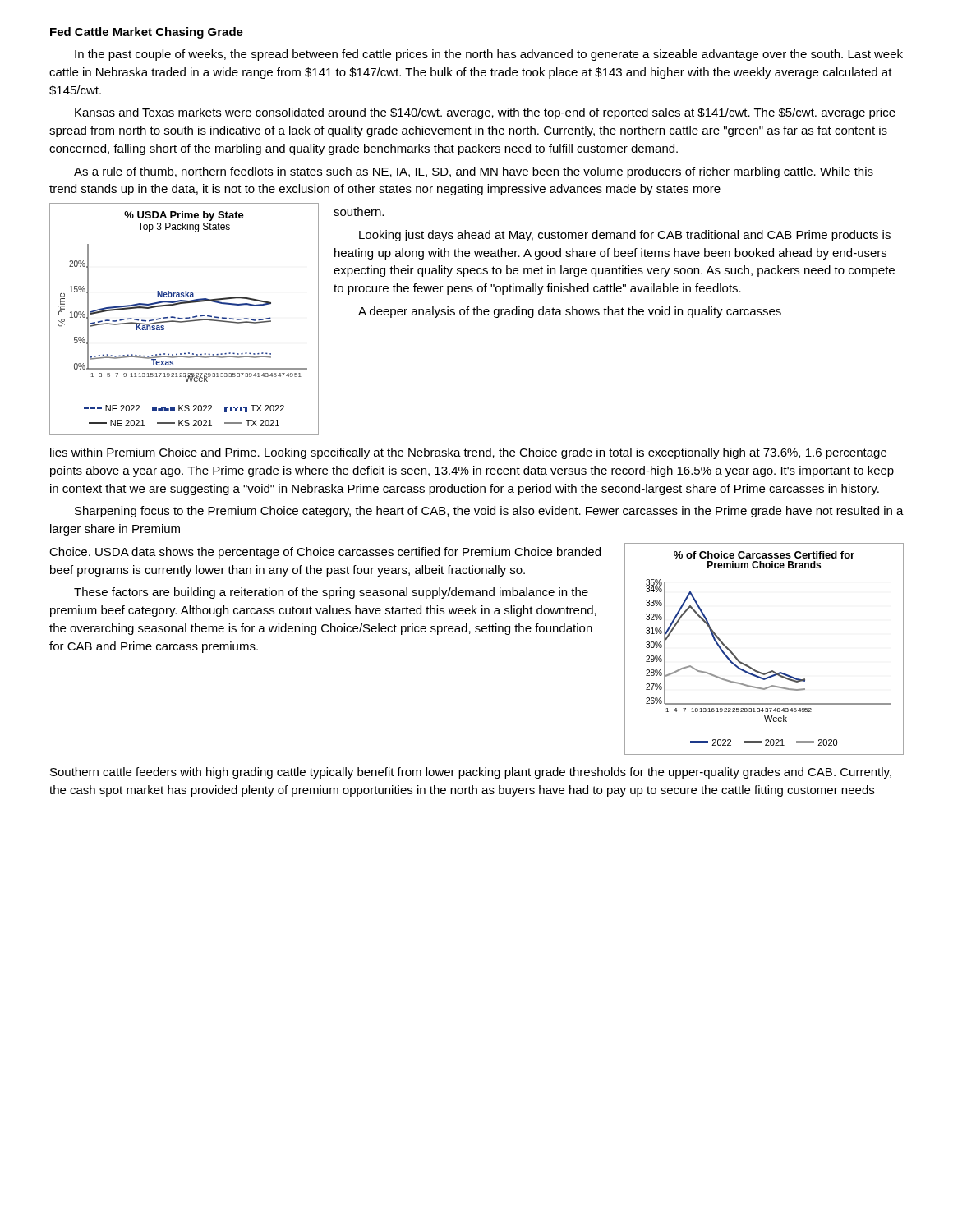Where is the passage that starts "Choice. USDA data"?
This screenshot has height=1232, width=953.
329,599
